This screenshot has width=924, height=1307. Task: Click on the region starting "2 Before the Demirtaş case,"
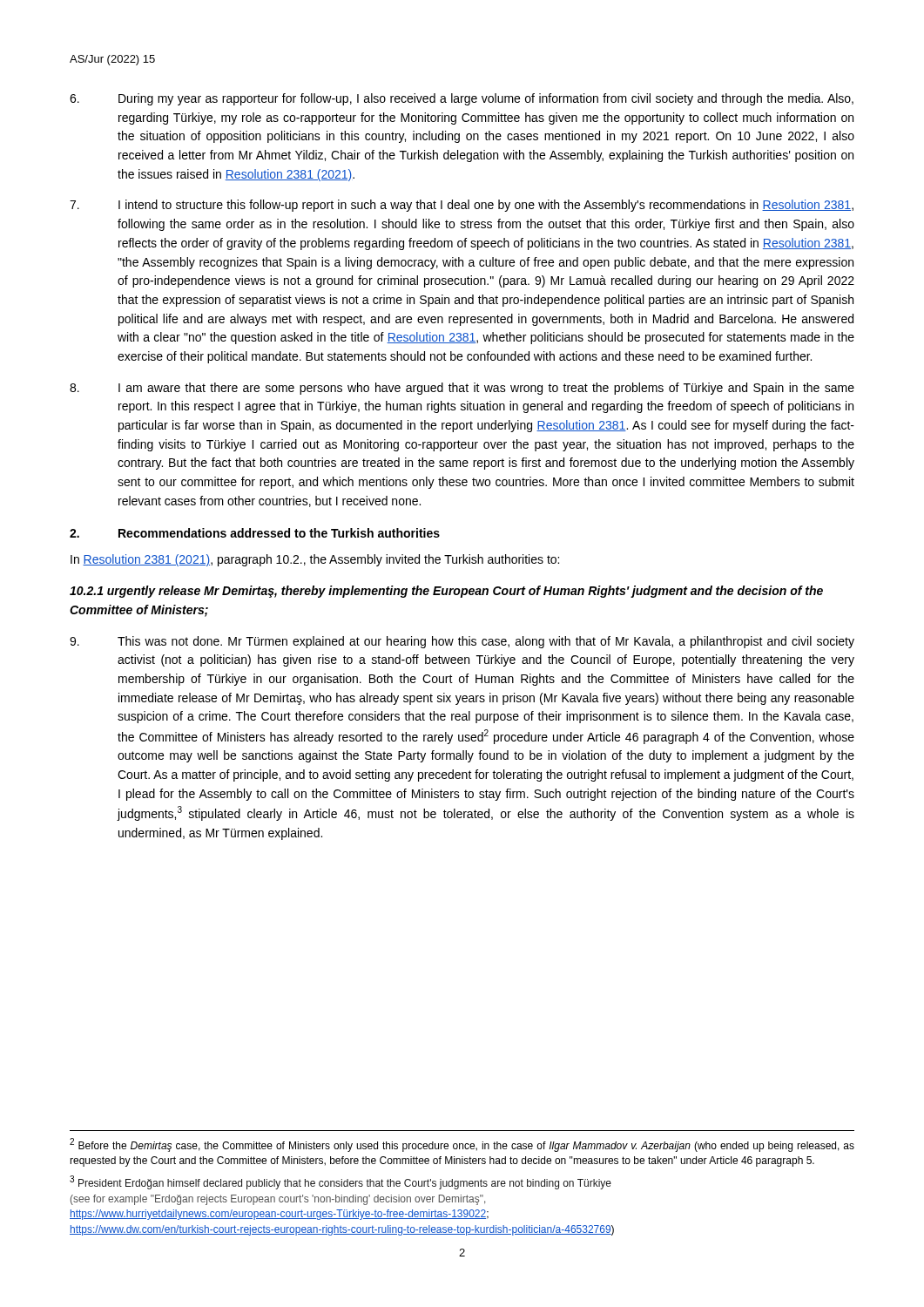[x=462, y=1152]
